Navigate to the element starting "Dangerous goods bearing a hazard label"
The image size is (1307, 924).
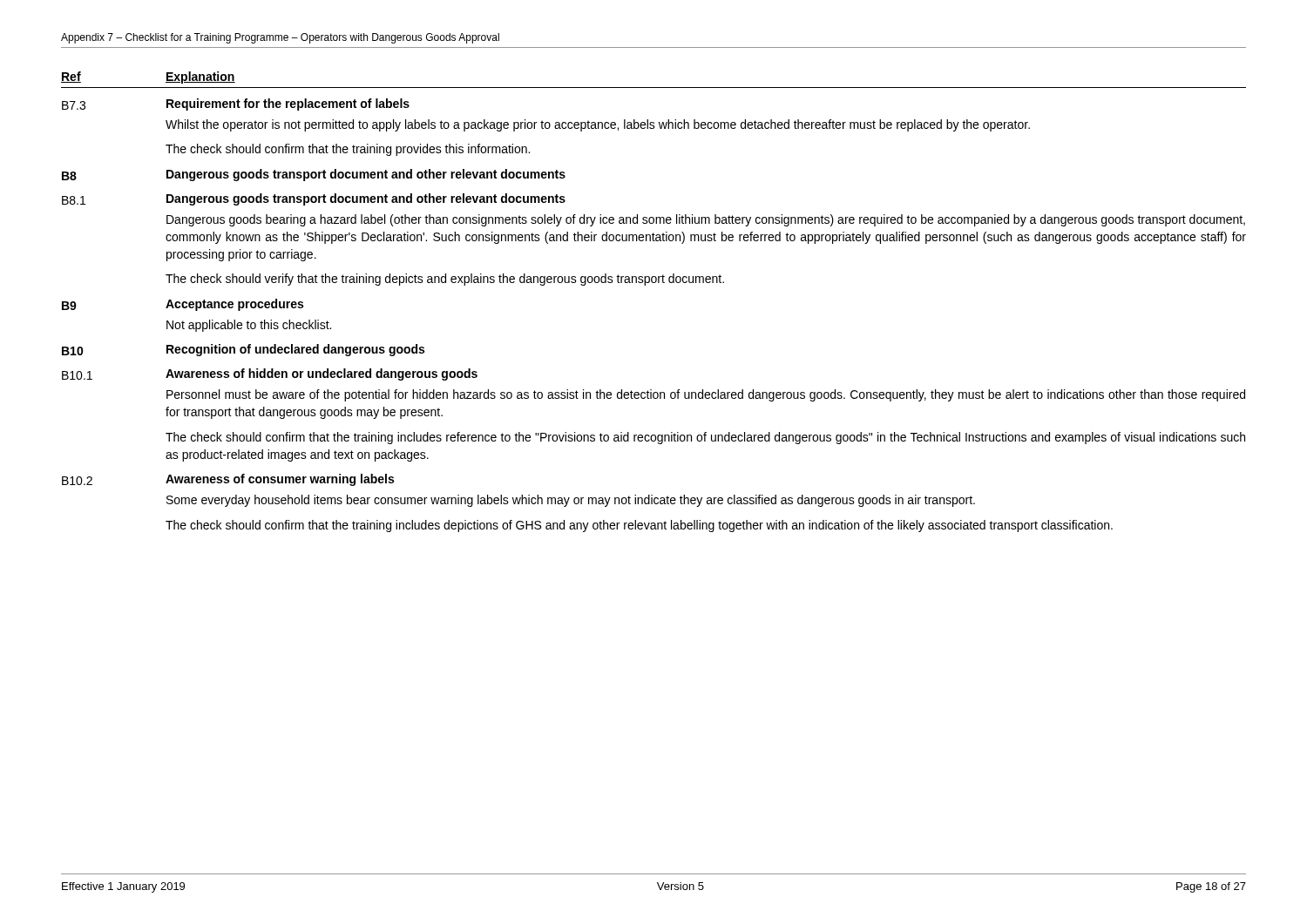click(x=706, y=237)
